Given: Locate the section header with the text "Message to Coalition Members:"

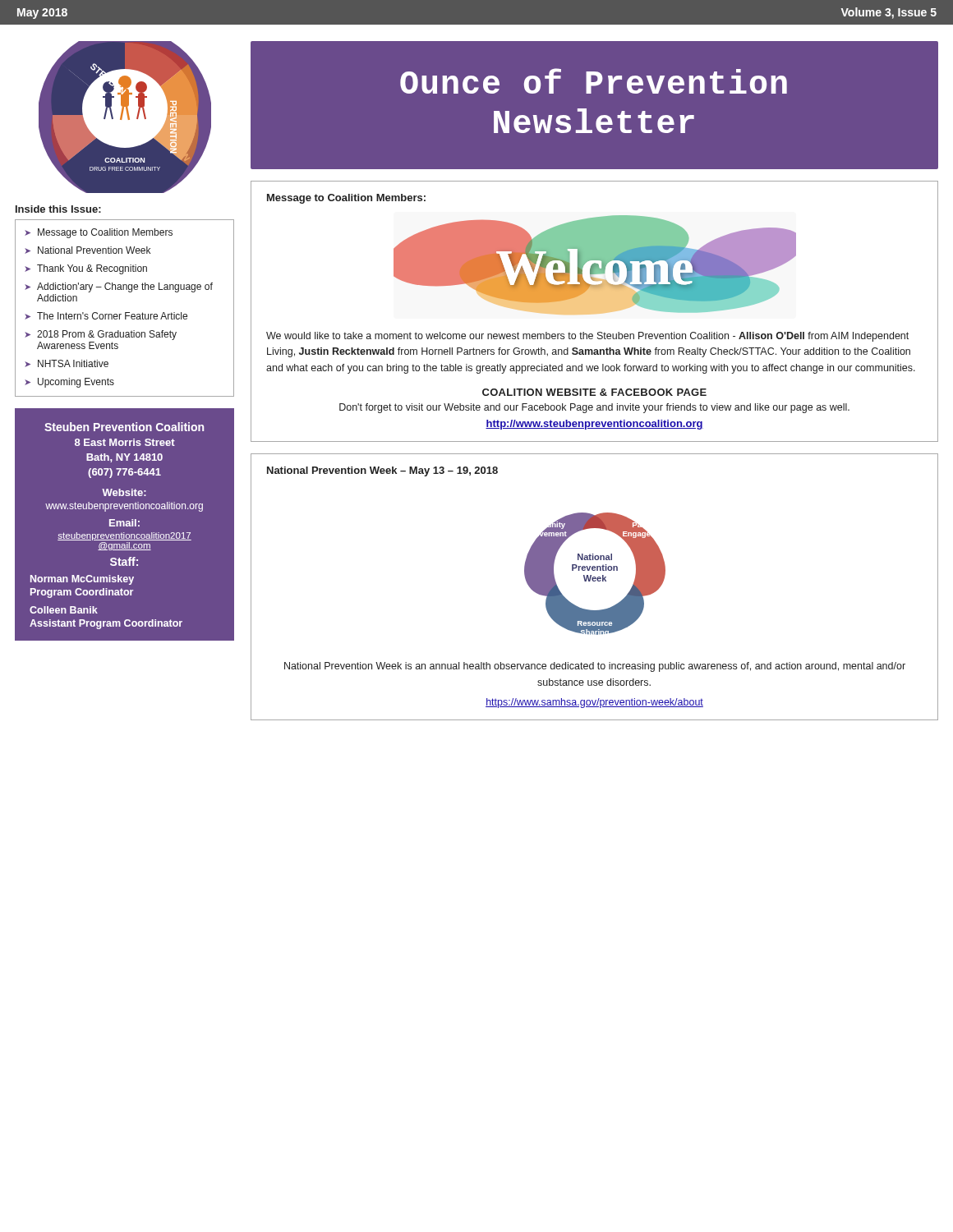Looking at the screenshot, I should tap(346, 197).
